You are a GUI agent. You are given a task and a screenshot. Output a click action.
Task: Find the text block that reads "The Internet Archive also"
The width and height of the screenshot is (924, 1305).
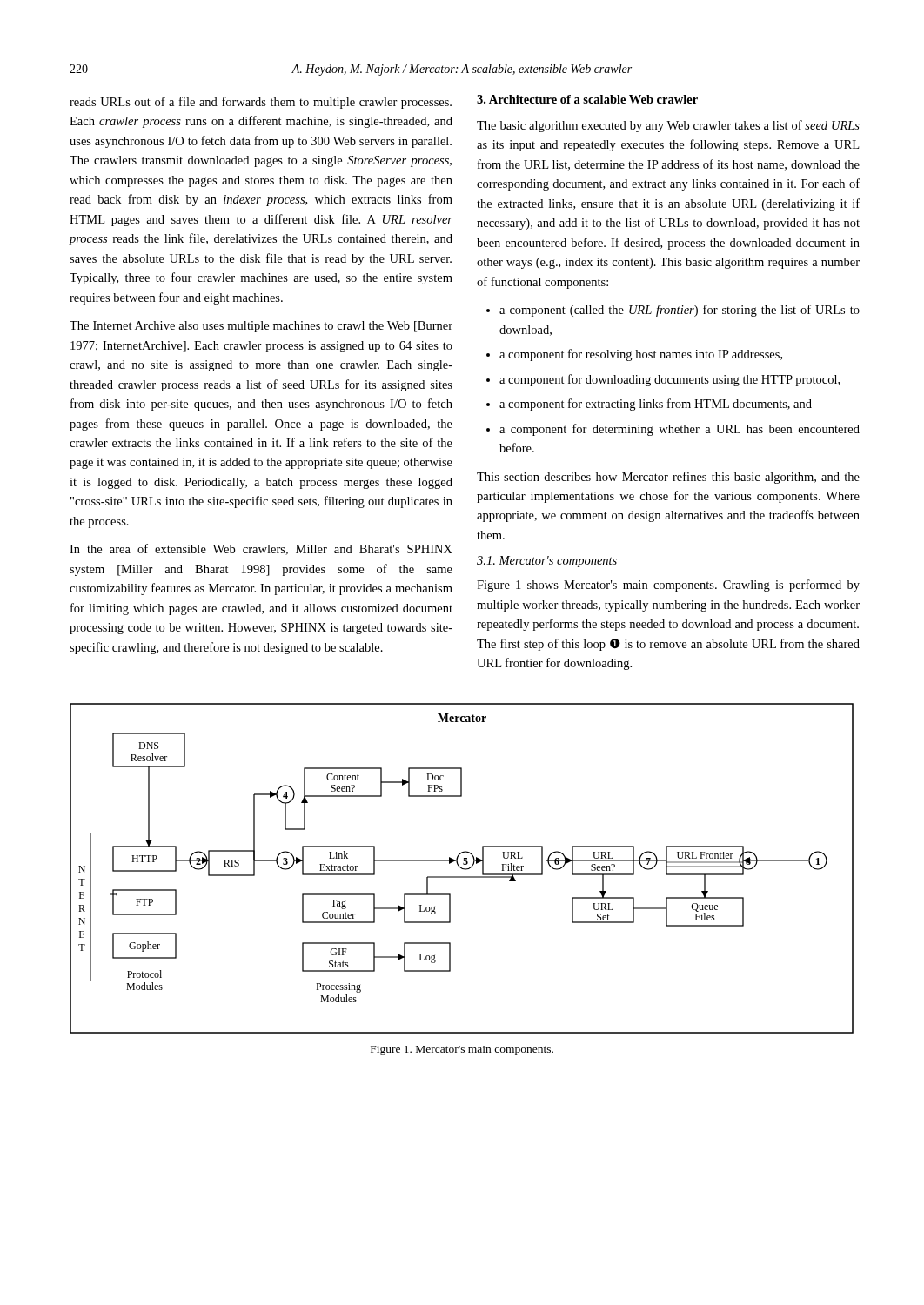pos(261,423)
